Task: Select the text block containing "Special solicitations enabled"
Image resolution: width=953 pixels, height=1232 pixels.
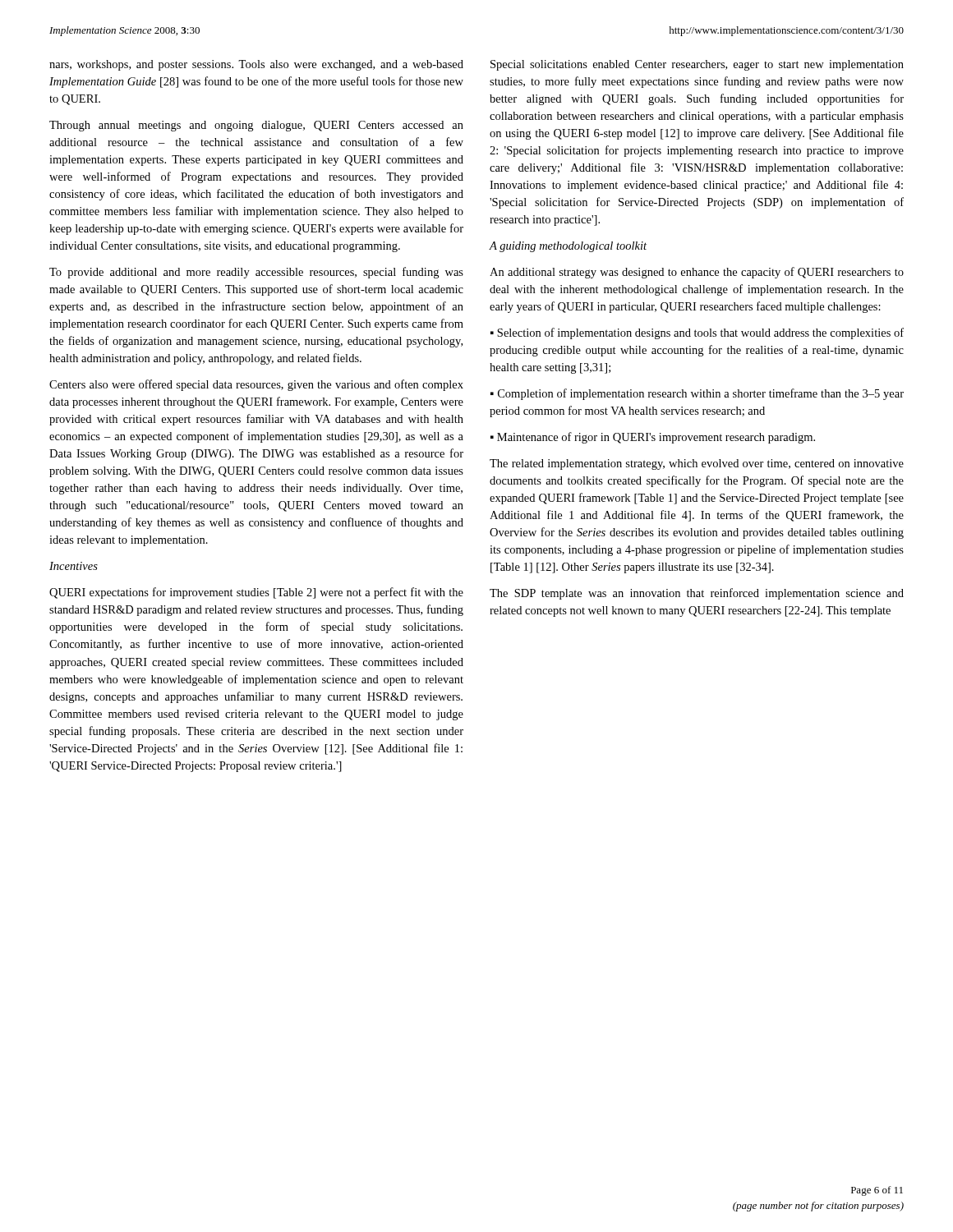Action: pos(697,142)
